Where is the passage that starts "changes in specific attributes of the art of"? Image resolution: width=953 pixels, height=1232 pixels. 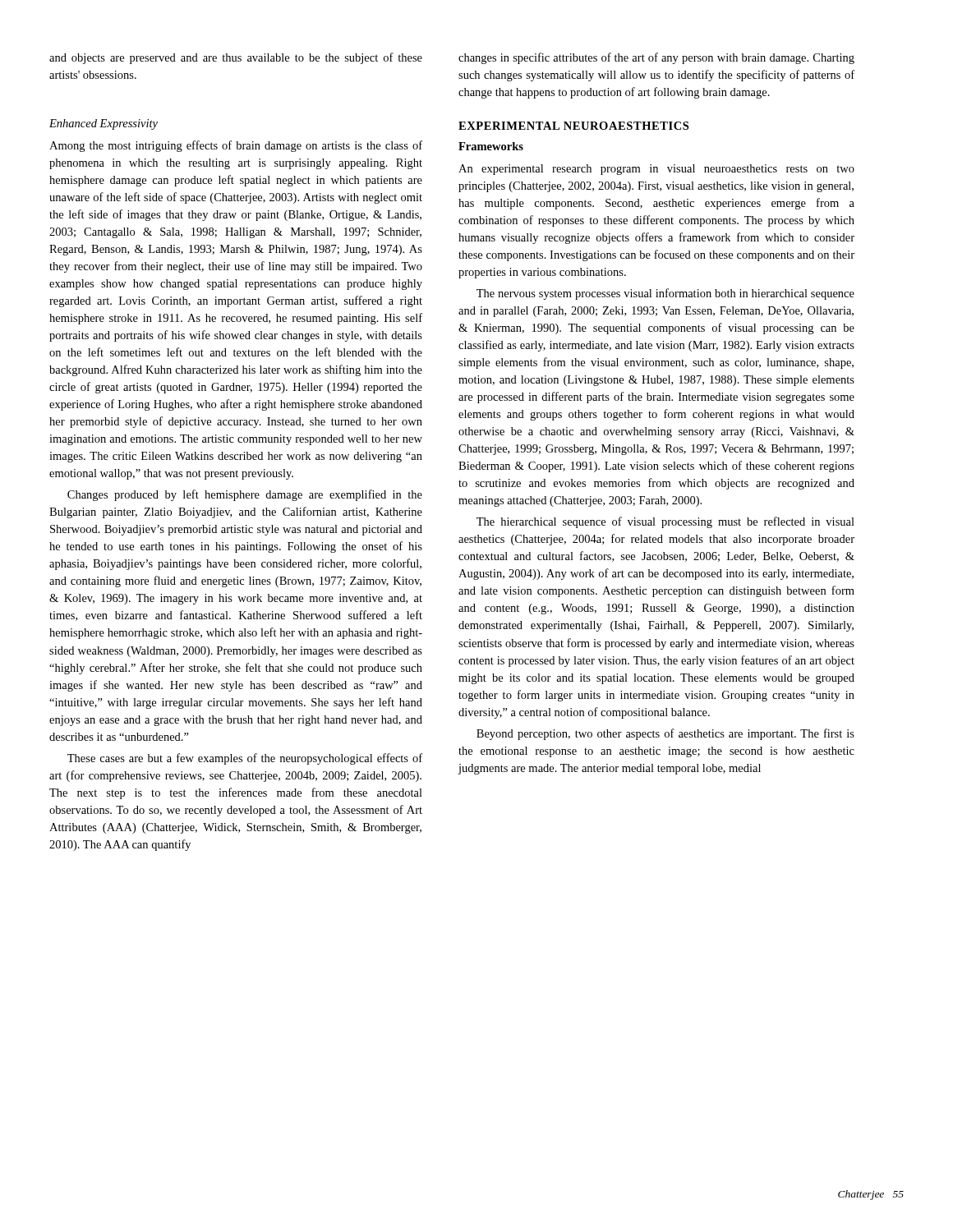point(656,75)
